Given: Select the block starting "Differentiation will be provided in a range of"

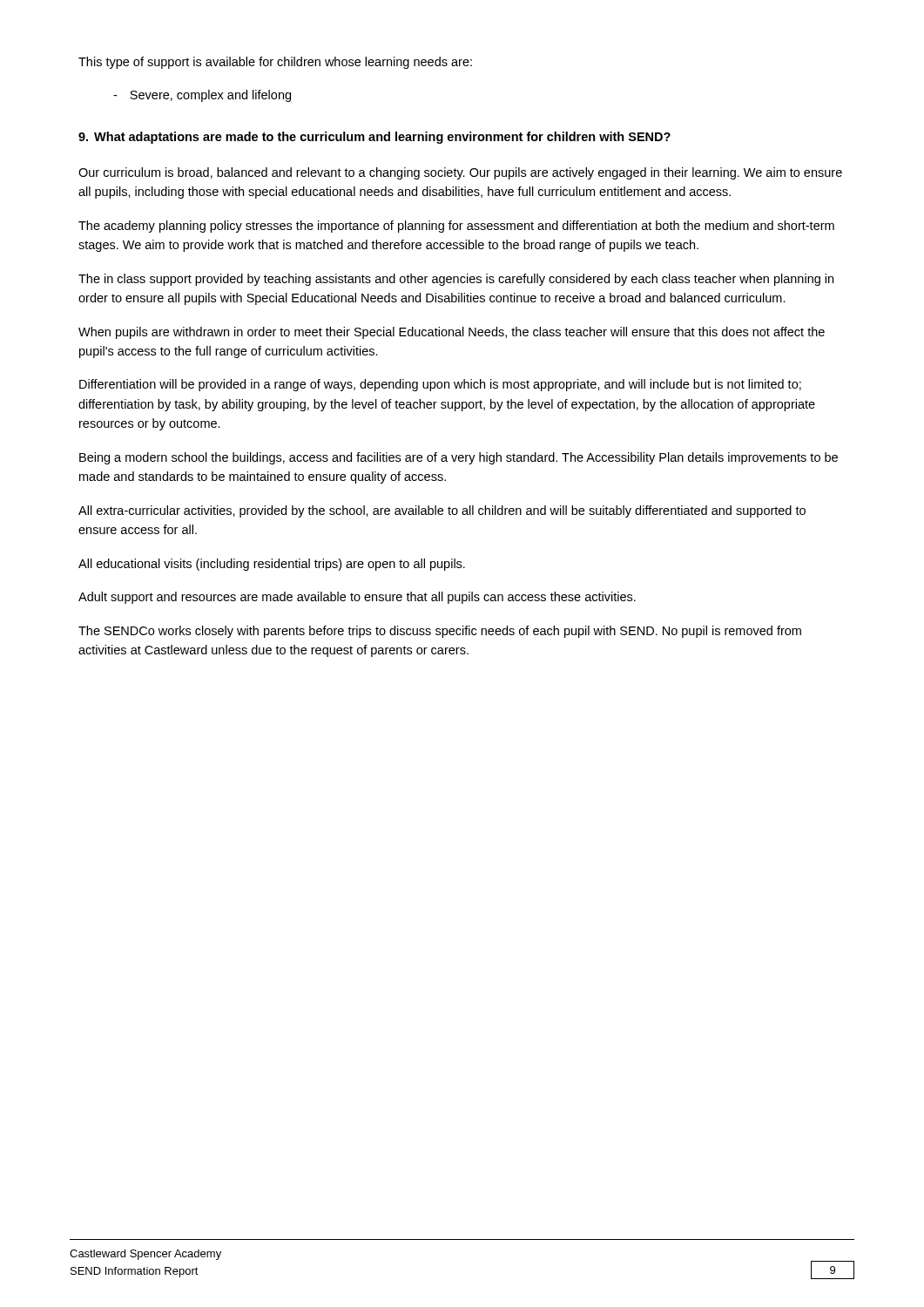Looking at the screenshot, I should point(447,404).
